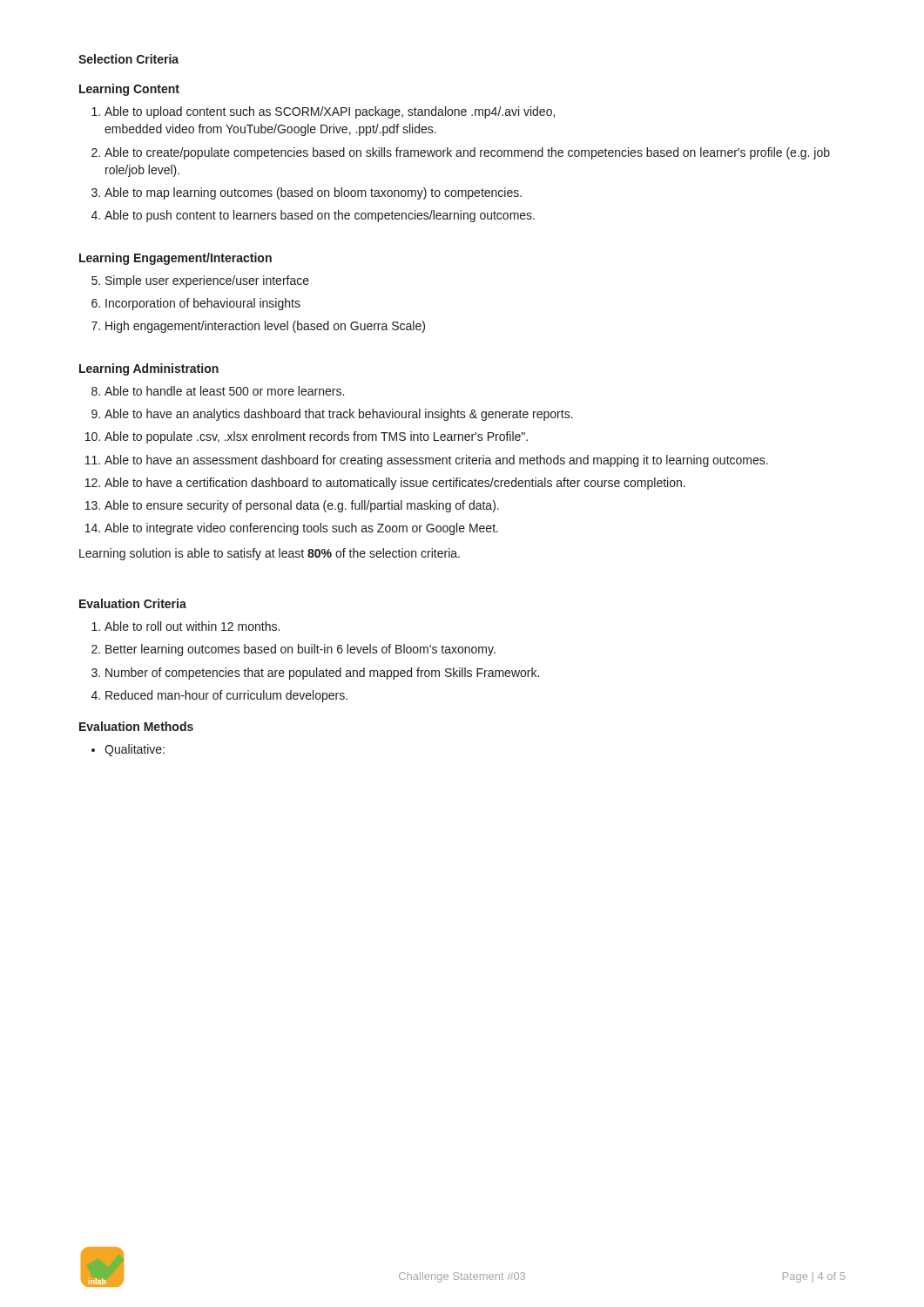Image resolution: width=924 pixels, height=1307 pixels.
Task: Locate the element starting "Selection Criteria"
Action: point(128,59)
